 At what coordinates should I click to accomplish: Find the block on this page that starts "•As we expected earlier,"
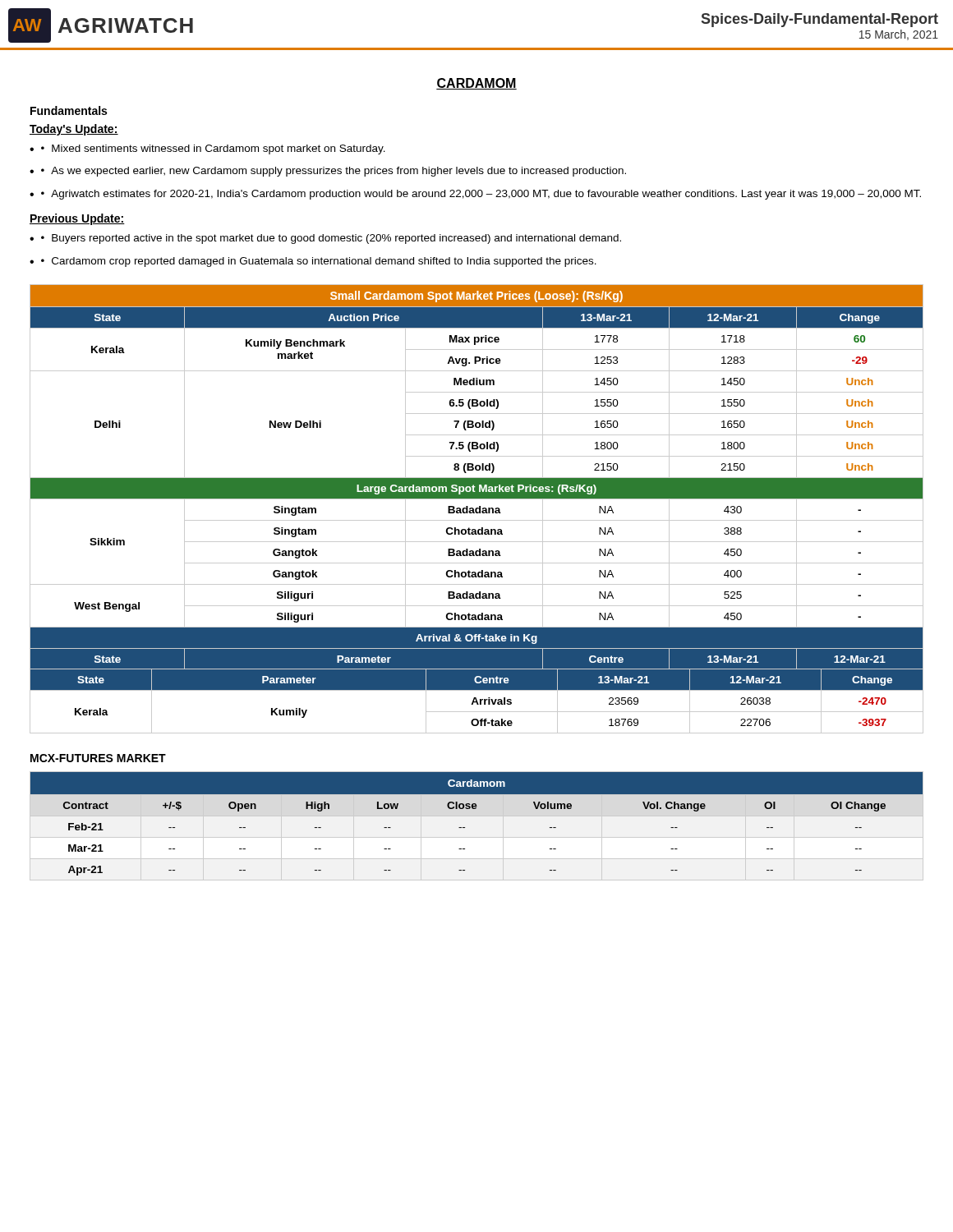[x=334, y=171]
